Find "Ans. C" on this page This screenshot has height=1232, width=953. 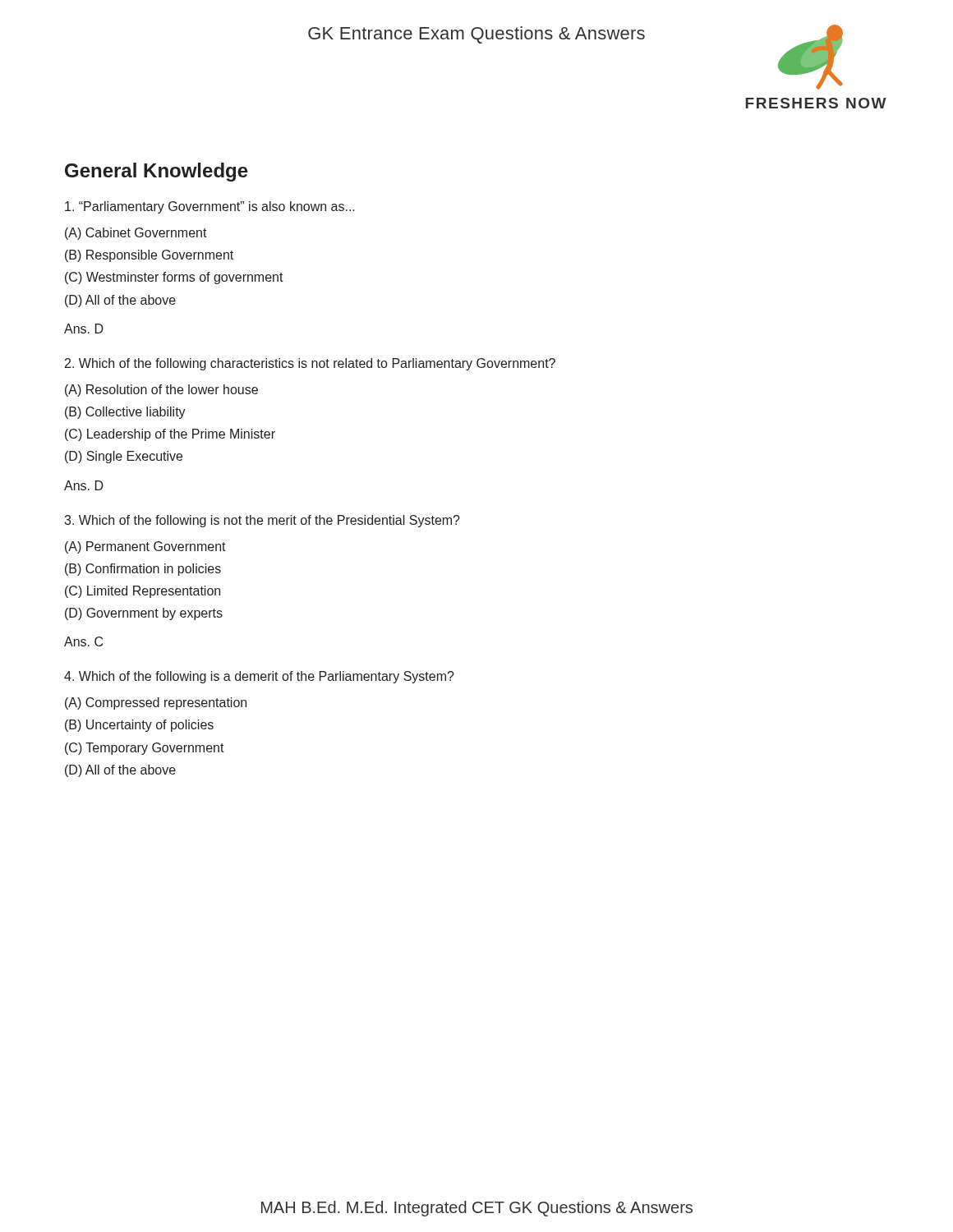click(x=84, y=642)
